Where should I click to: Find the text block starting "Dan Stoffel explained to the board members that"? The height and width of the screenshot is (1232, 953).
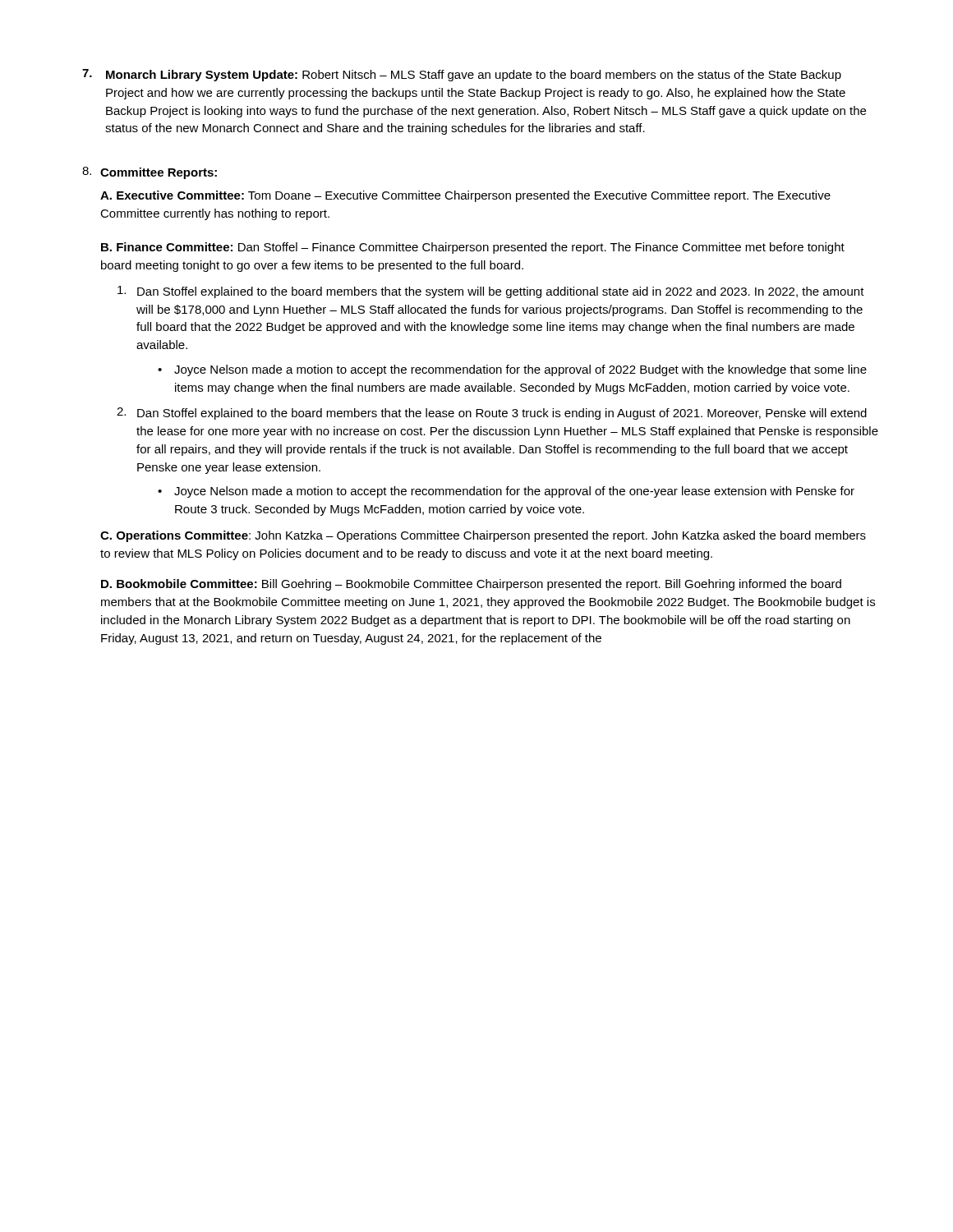tap(498, 339)
